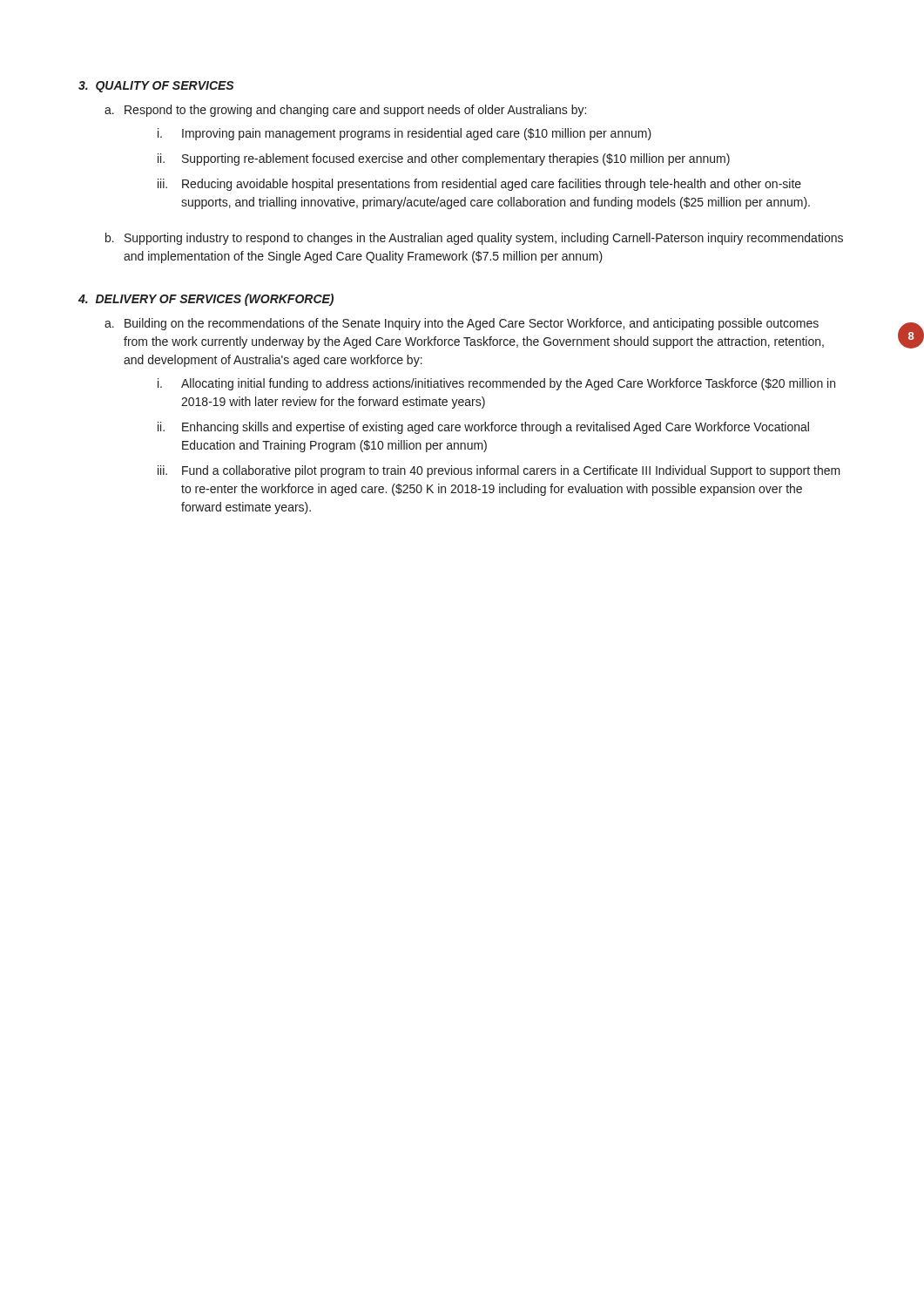
Task: Click the passage that begins "b. Supporting industry to"
Action: pos(475,247)
